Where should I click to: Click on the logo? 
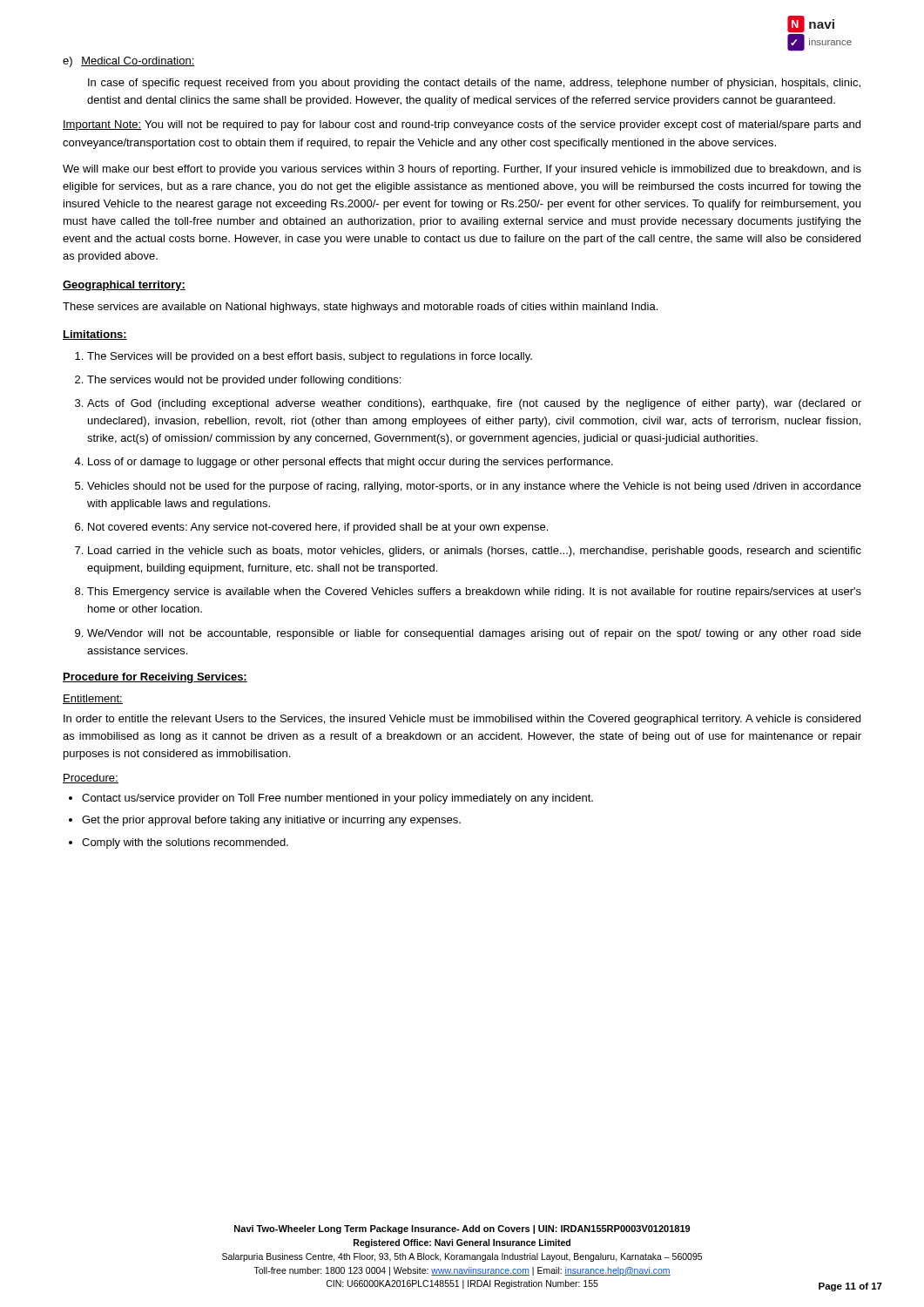click(834, 36)
